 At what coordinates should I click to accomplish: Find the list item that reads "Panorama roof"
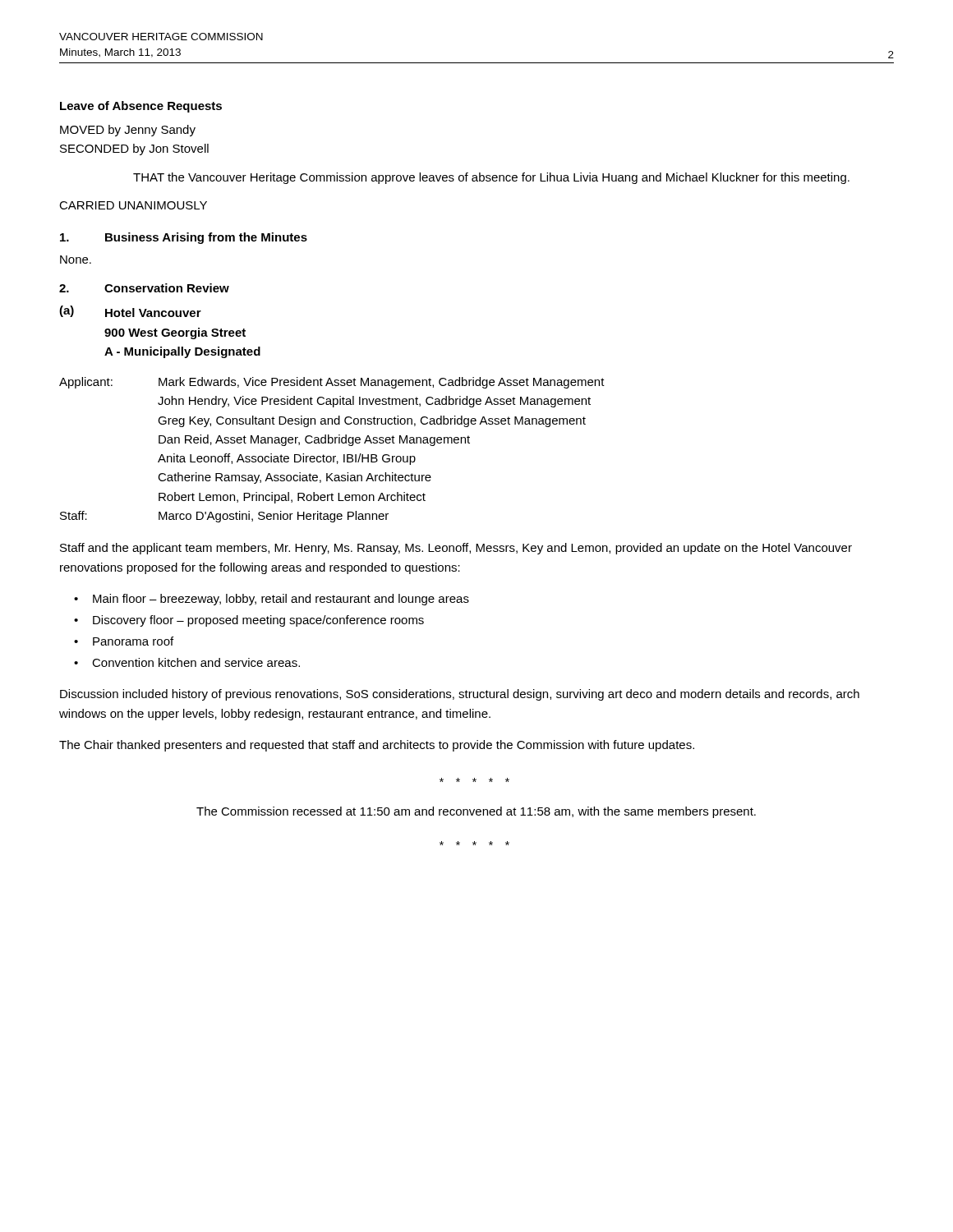(x=133, y=641)
